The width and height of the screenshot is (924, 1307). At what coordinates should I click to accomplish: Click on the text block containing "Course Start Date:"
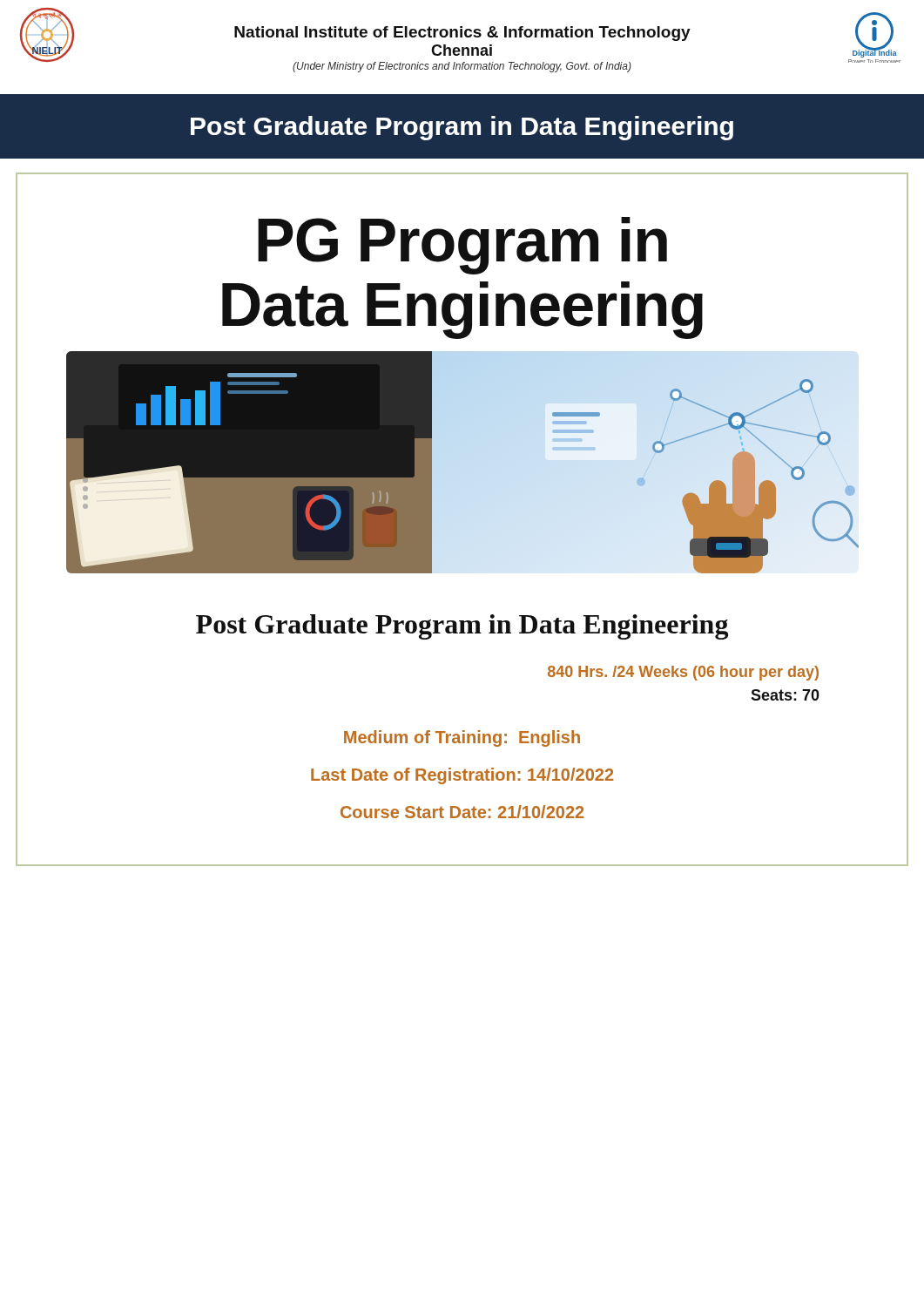[x=462, y=812]
